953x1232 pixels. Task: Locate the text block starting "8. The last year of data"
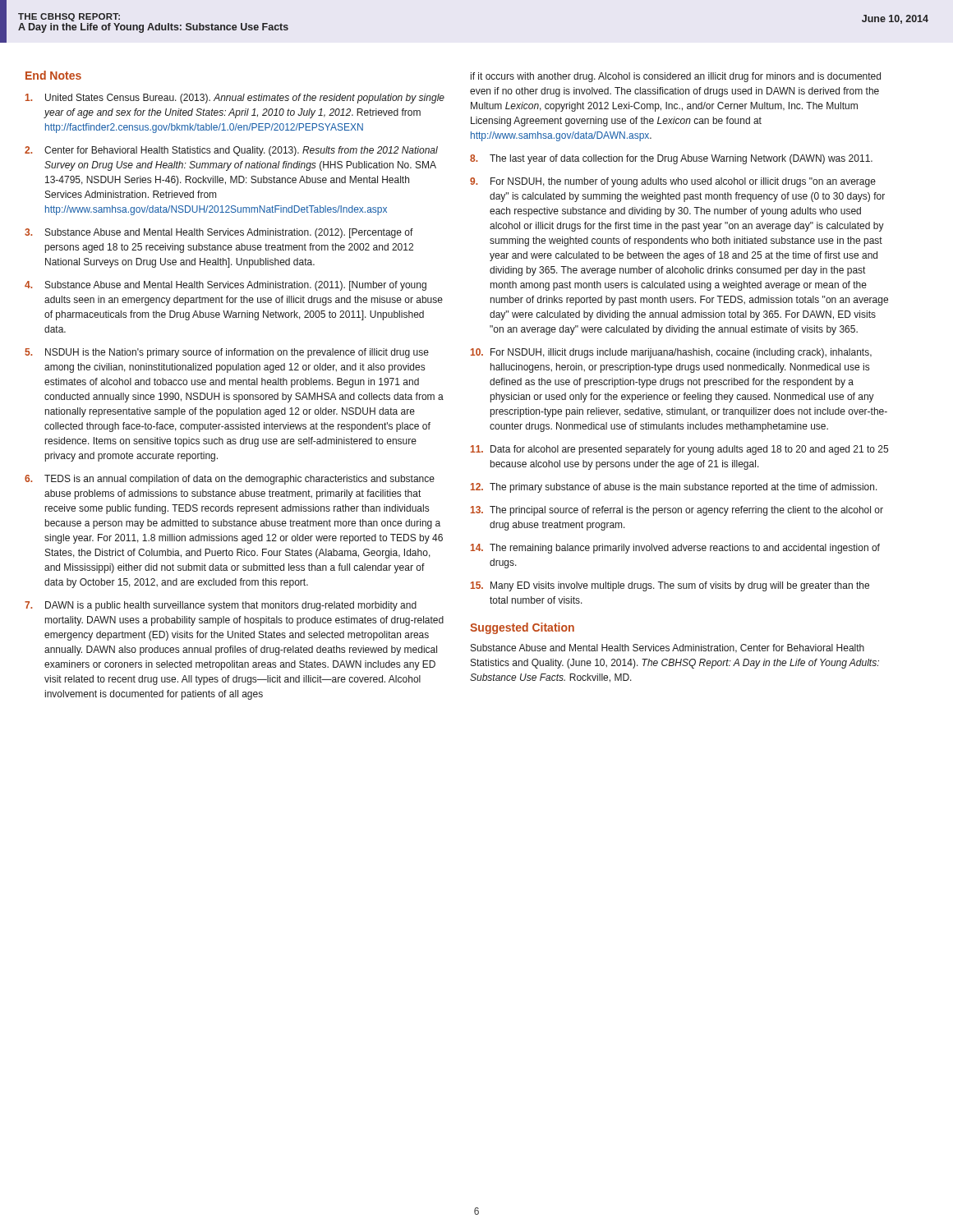tap(680, 159)
